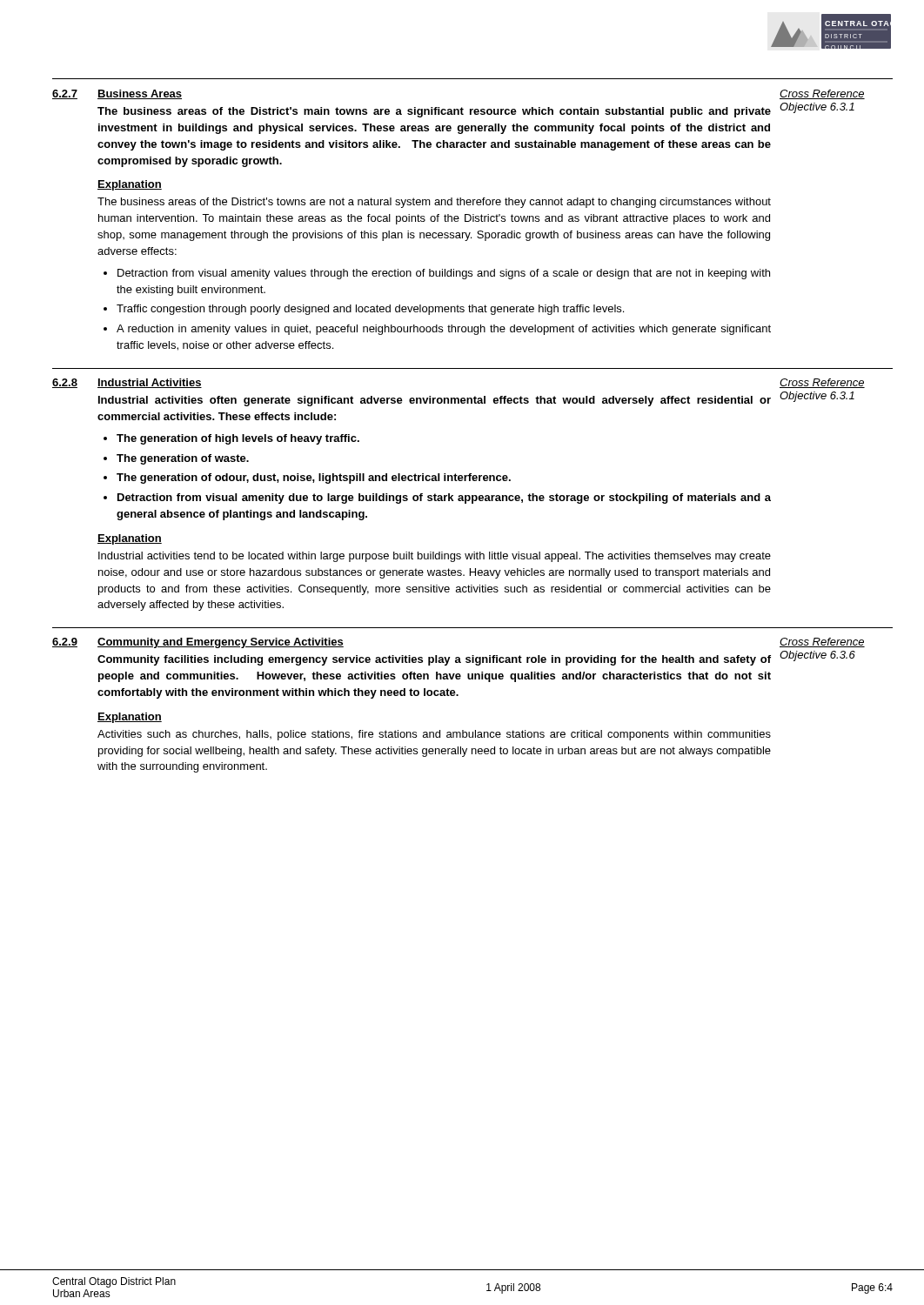This screenshot has height=1305, width=924.
Task: Find the section header containing "Industrial Activities"
Action: (x=149, y=382)
